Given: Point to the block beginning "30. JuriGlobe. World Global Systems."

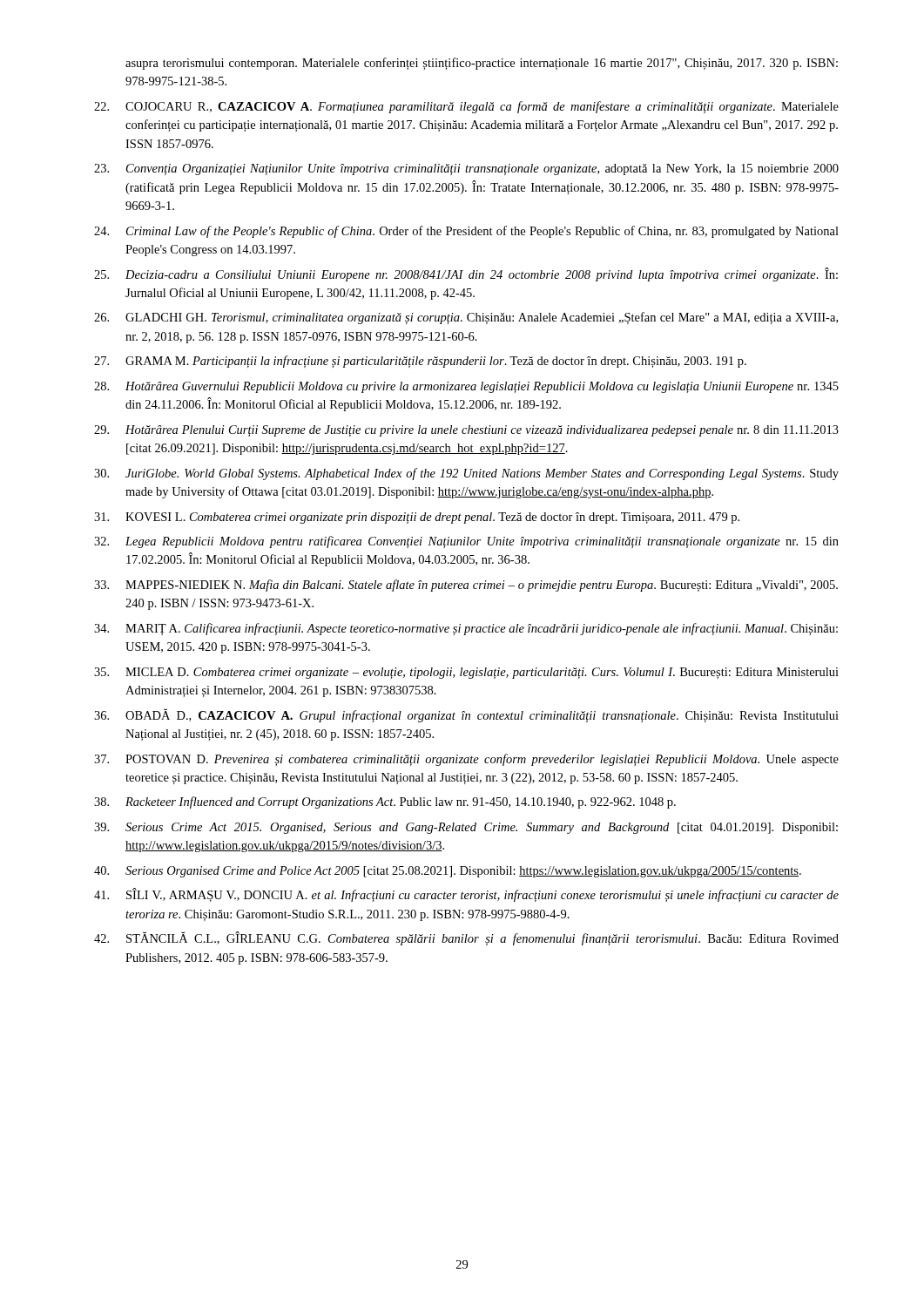Looking at the screenshot, I should (x=466, y=483).
